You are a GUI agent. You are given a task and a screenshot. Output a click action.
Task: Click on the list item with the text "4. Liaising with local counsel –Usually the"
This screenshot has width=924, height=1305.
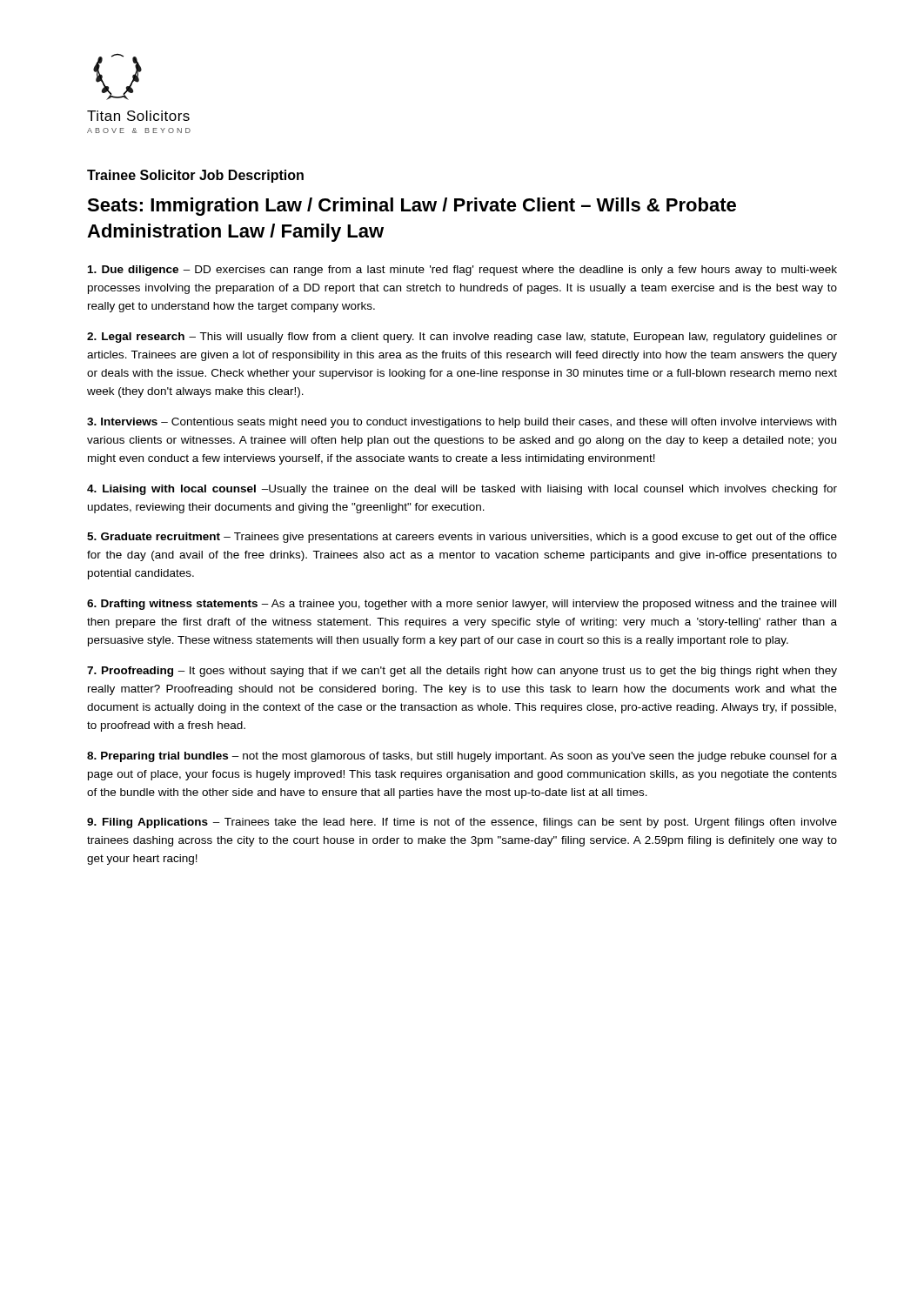click(x=462, y=497)
